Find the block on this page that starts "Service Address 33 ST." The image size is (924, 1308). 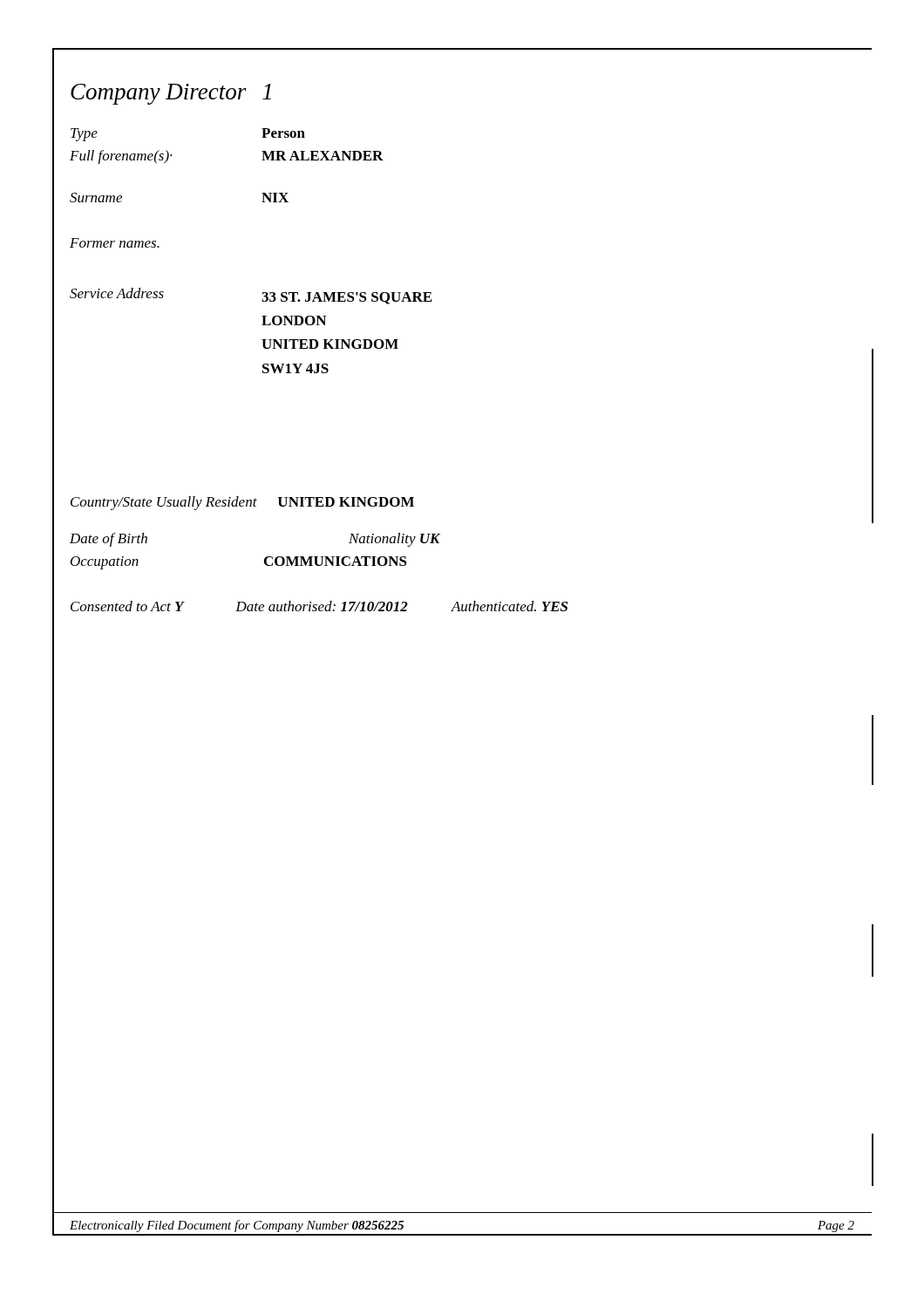pyautogui.click(x=110, y=295)
